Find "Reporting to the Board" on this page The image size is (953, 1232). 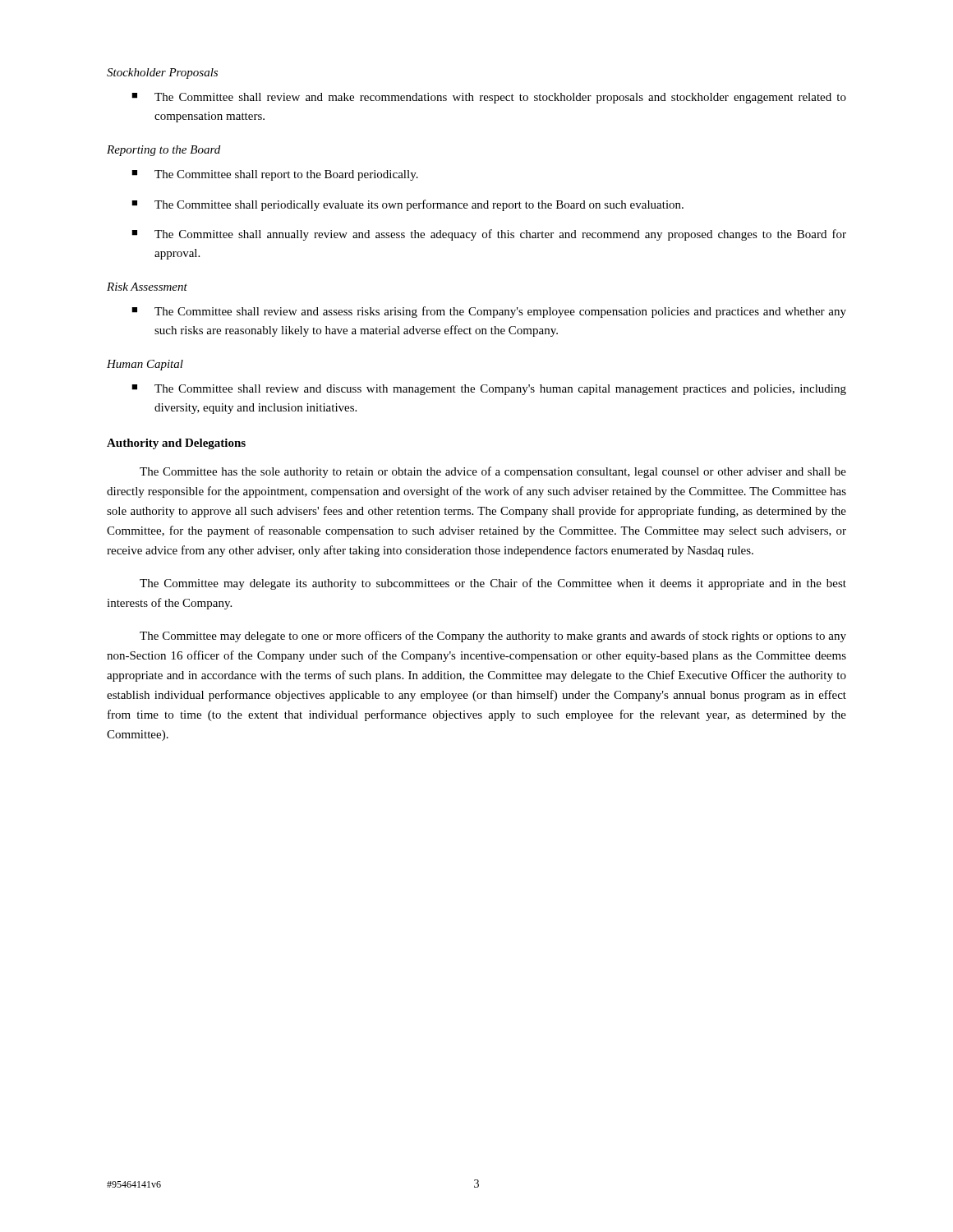pyautogui.click(x=163, y=151)
